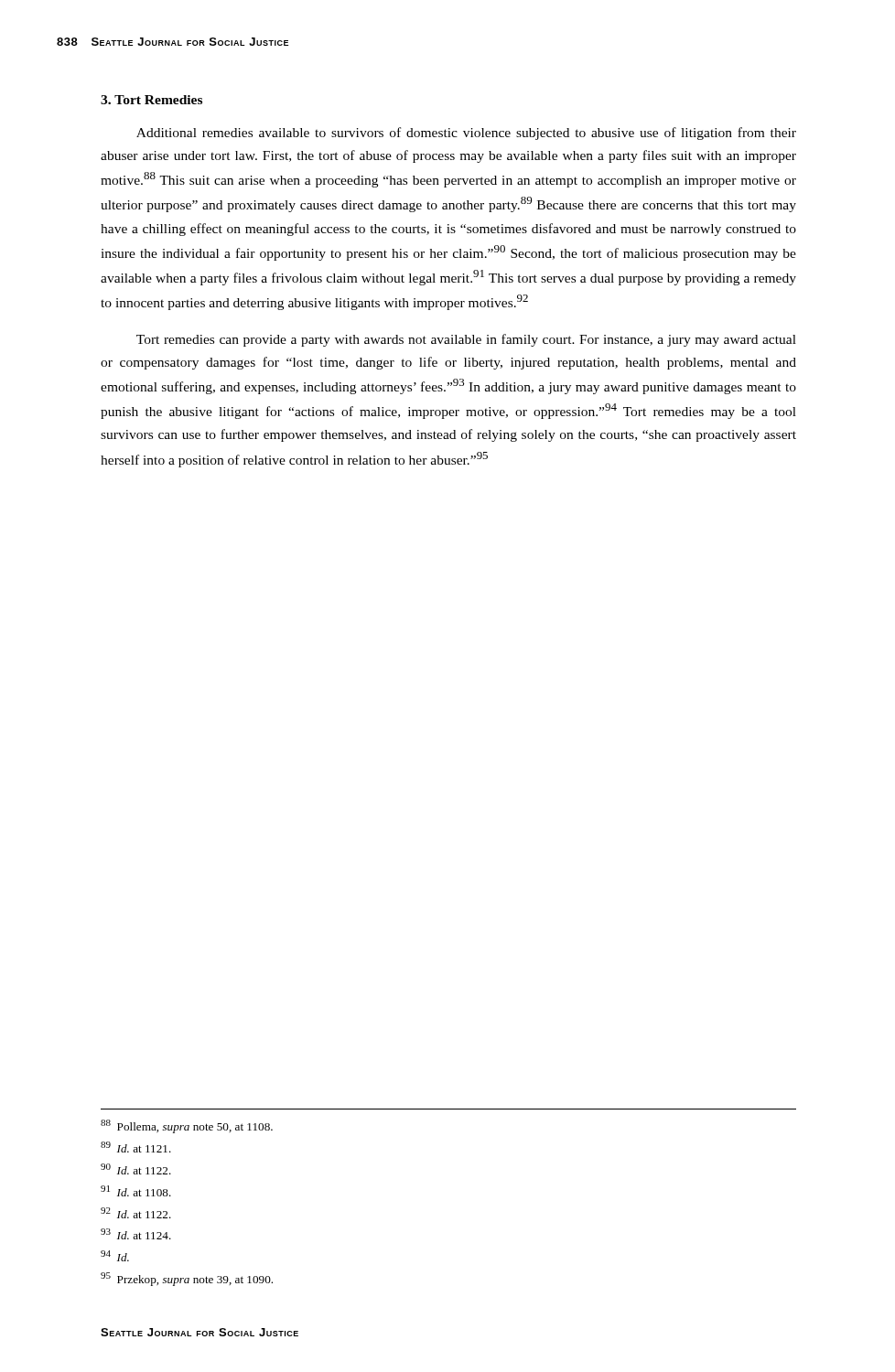Image resolution: width=895 pixels, height=1372 pixels.
Task: Select a footnote
Action: (448, 1202)
